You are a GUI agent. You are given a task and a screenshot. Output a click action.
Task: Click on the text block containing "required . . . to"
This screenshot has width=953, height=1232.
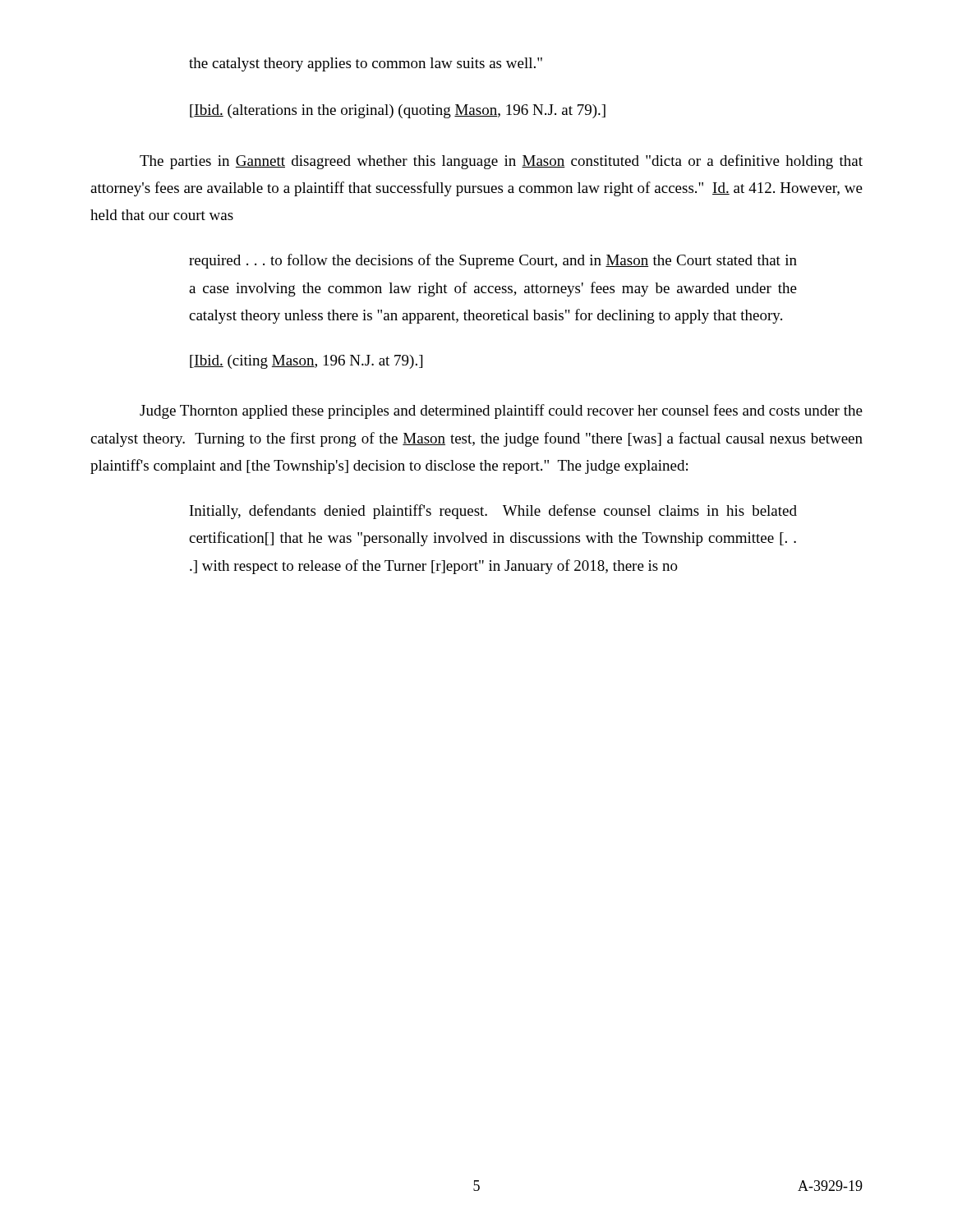(x=493, y=288)
